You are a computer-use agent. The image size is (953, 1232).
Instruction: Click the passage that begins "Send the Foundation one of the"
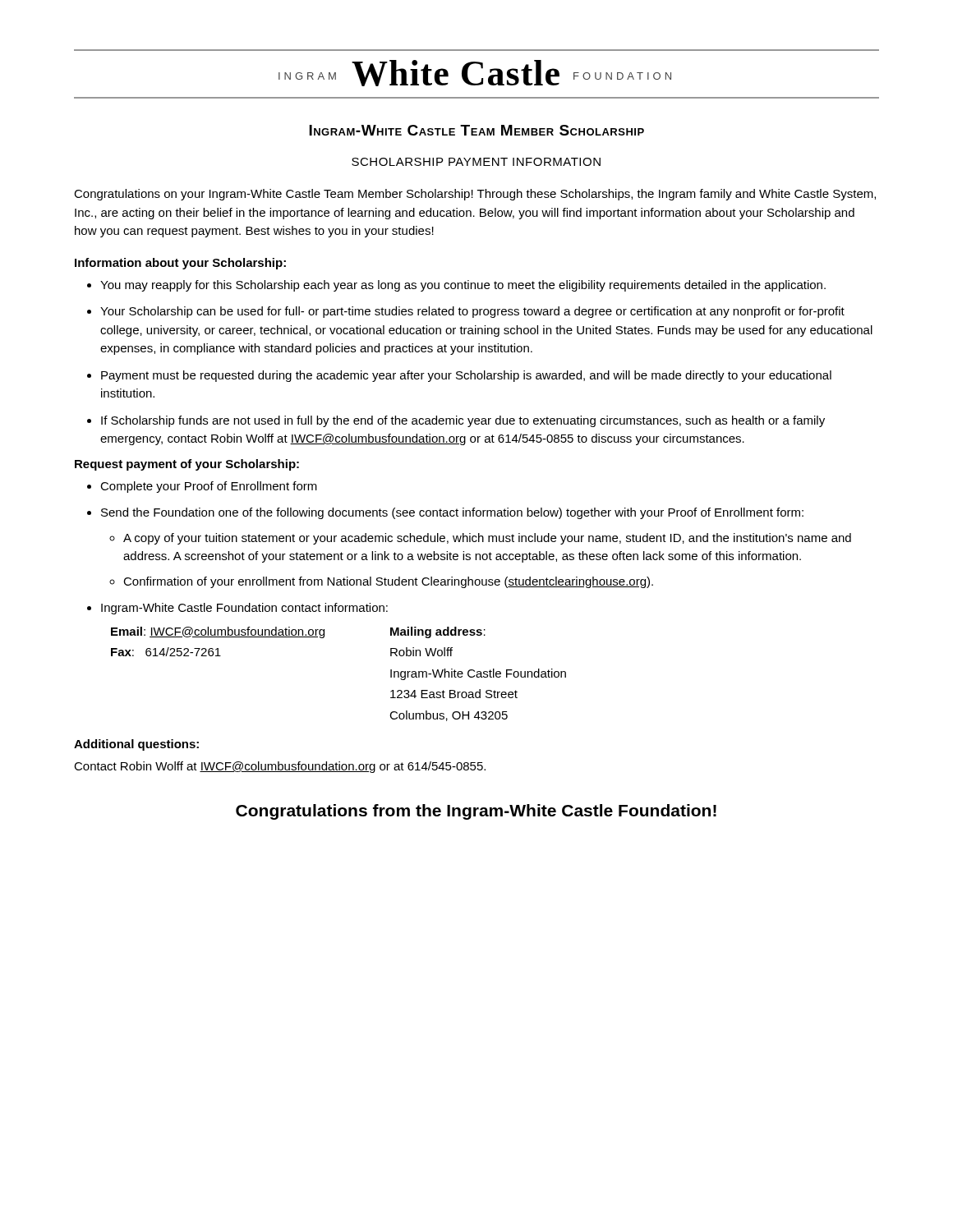tap(490, 548)
